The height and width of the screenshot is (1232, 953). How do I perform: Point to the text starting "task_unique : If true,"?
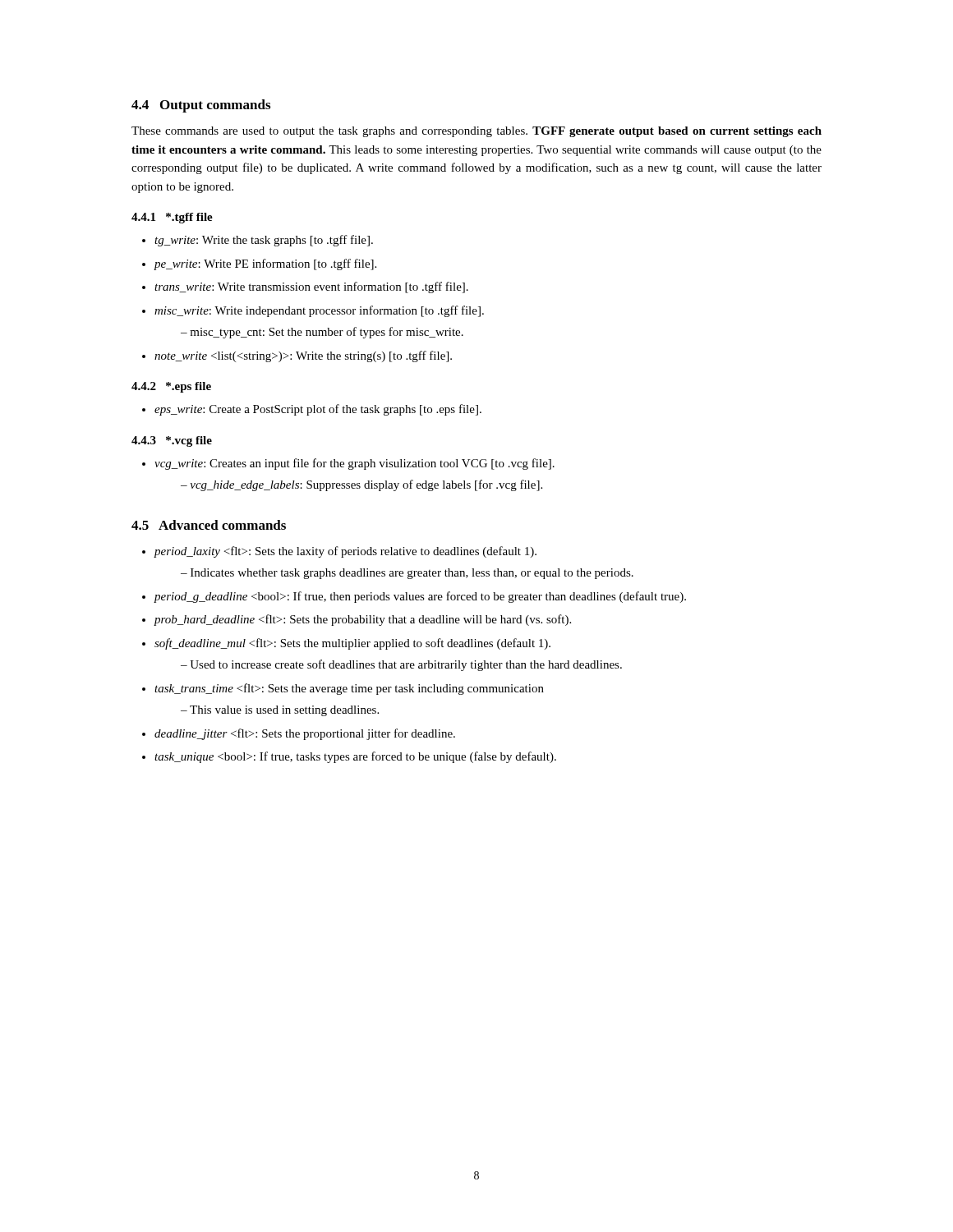pyautogui.click(x=488, y=757)
